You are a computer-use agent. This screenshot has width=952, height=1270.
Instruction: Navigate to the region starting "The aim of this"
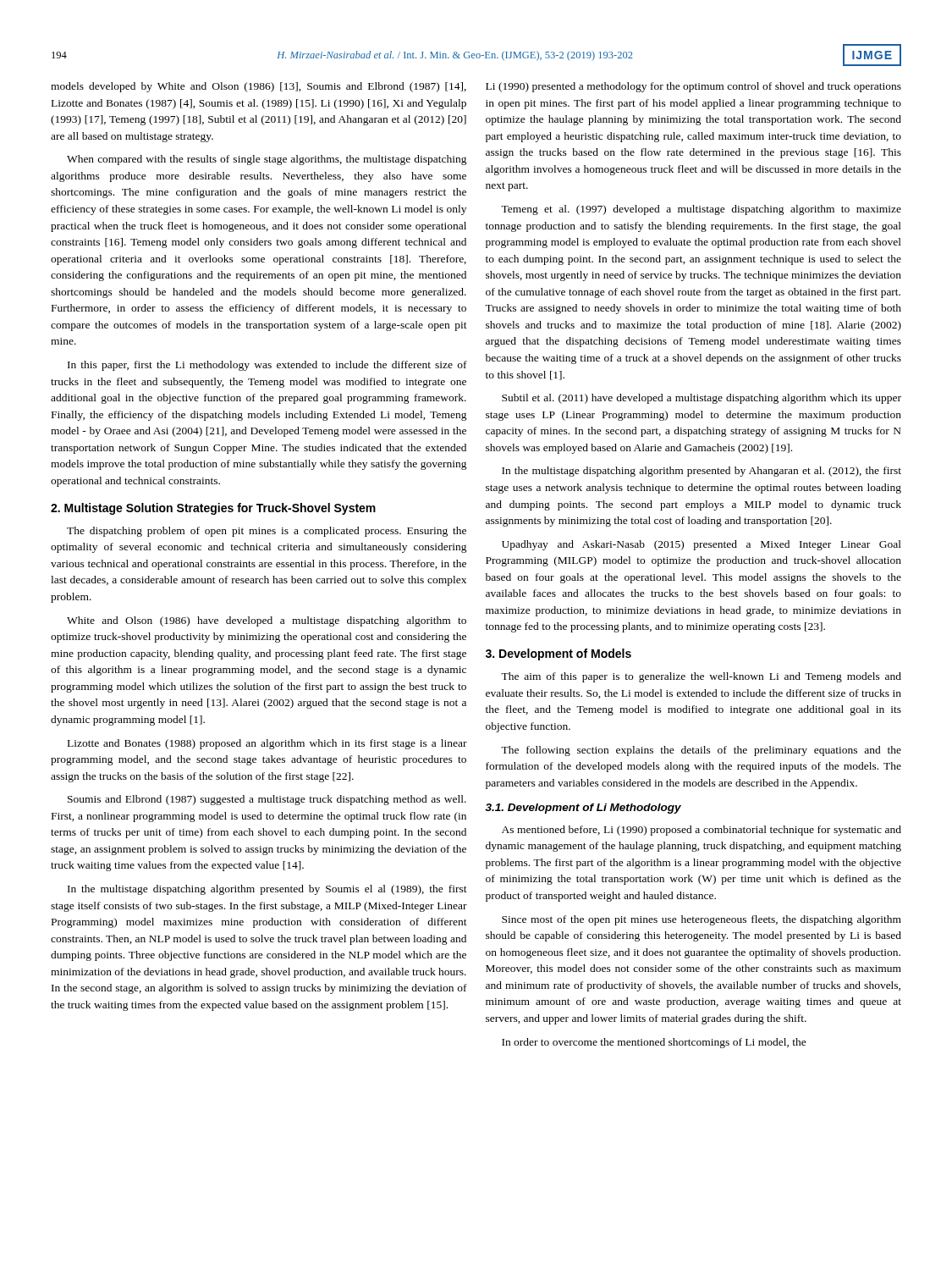pyautogui.click(x=693, y=701)
